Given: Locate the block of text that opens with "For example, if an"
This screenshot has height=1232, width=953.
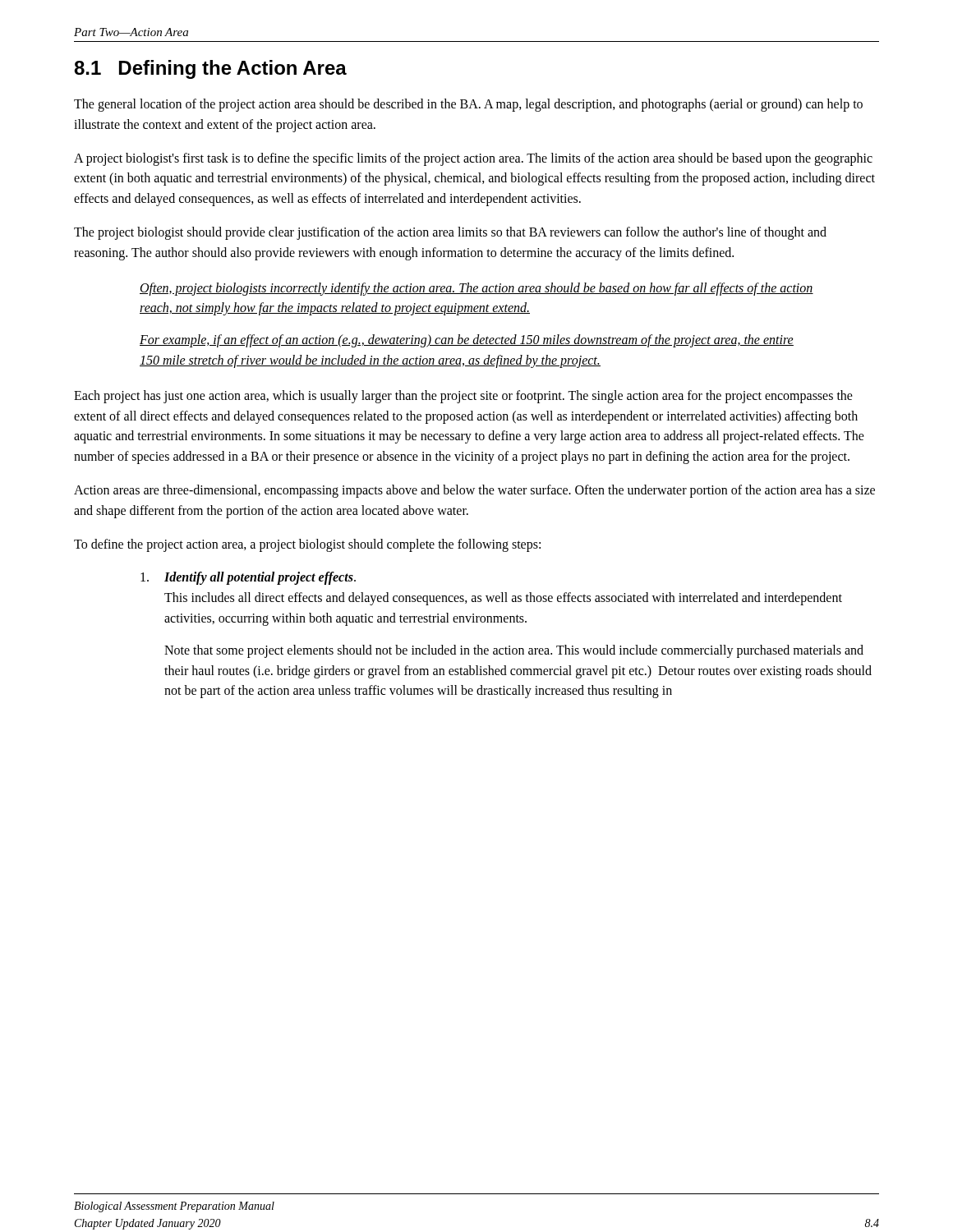Looking at the screenshot, I should (x=467, y=350).
